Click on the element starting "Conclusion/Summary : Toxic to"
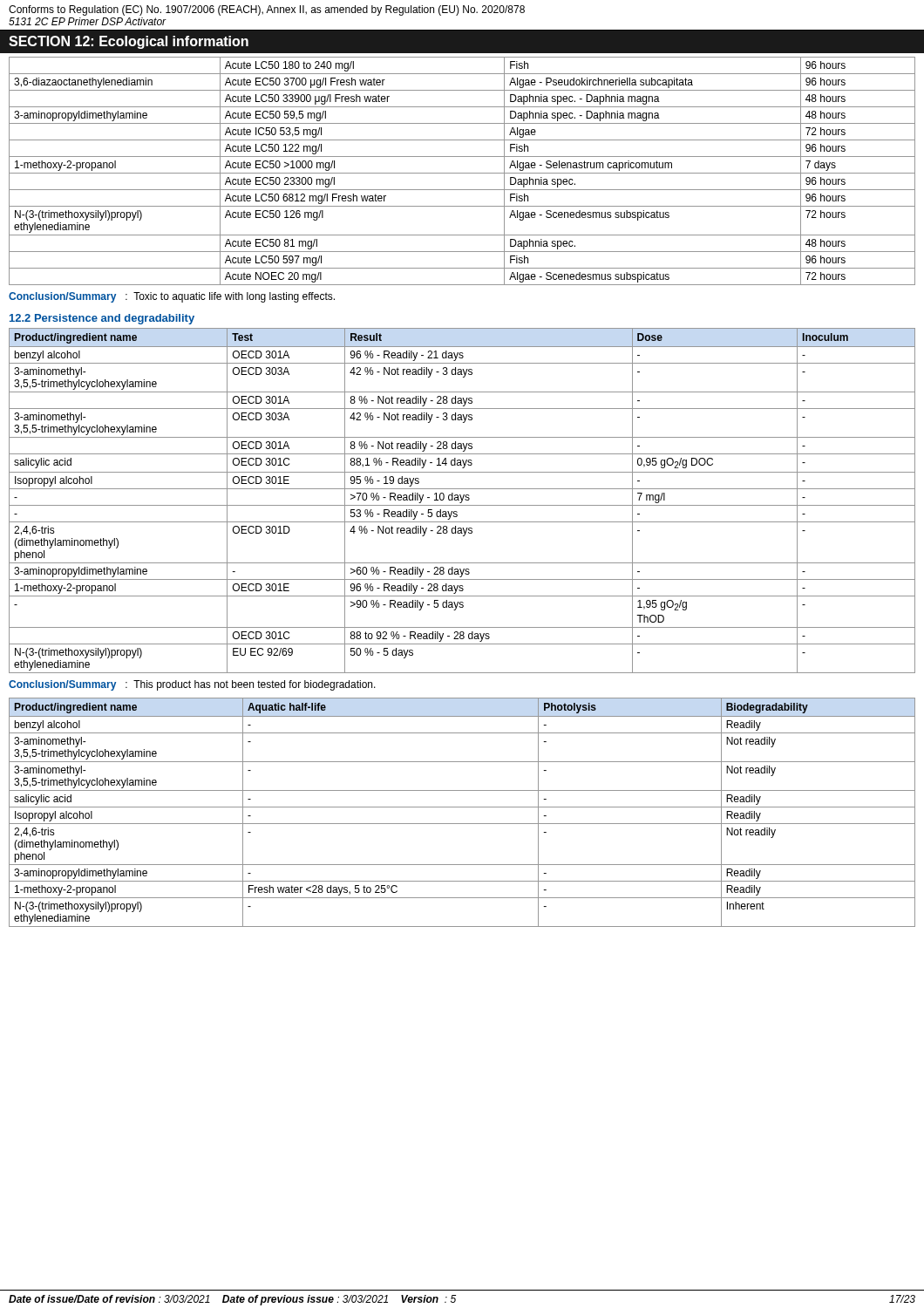Viewport: 924px width, 1308px height. point(172,296)
